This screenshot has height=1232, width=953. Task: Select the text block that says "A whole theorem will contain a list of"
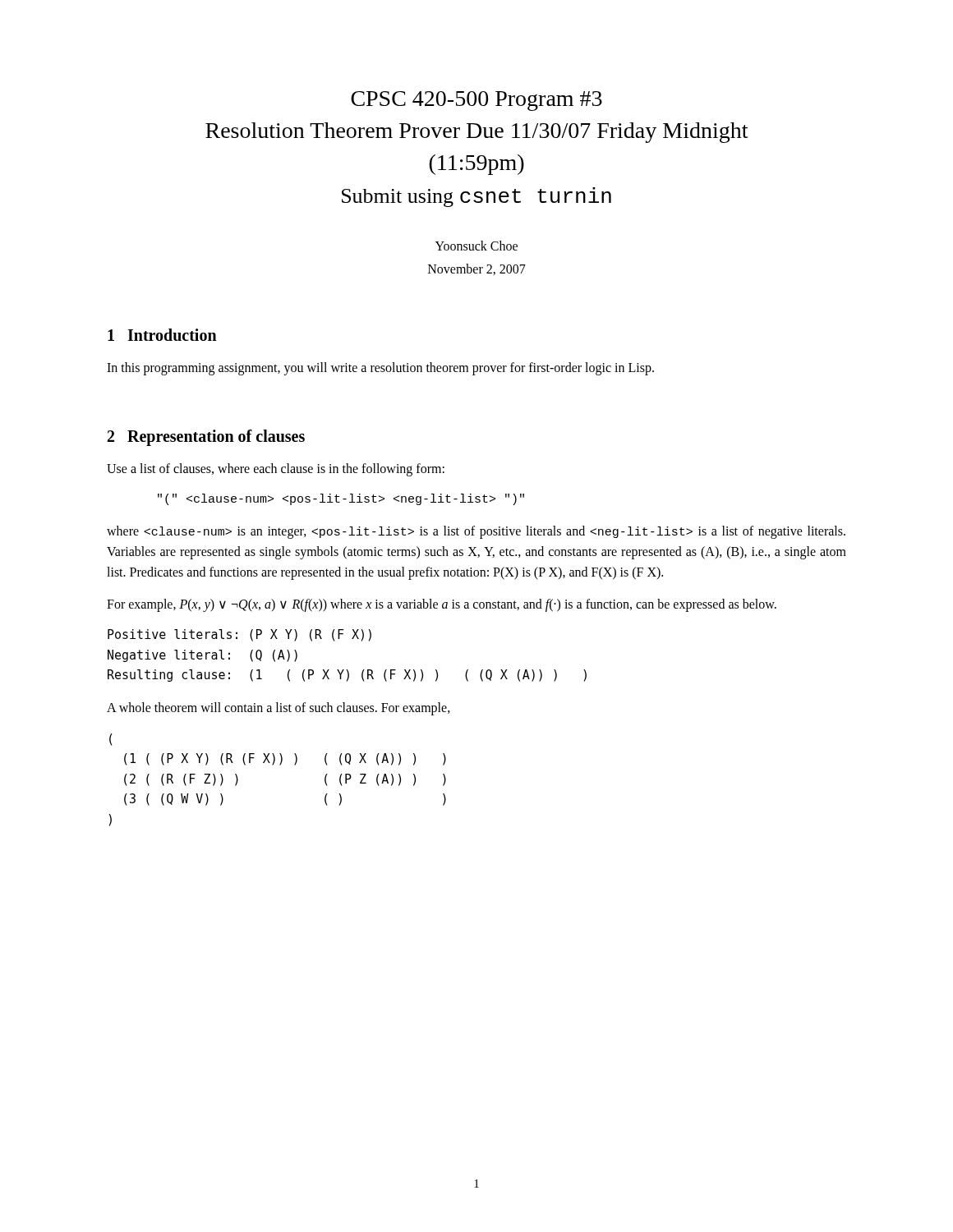(279, 707)
